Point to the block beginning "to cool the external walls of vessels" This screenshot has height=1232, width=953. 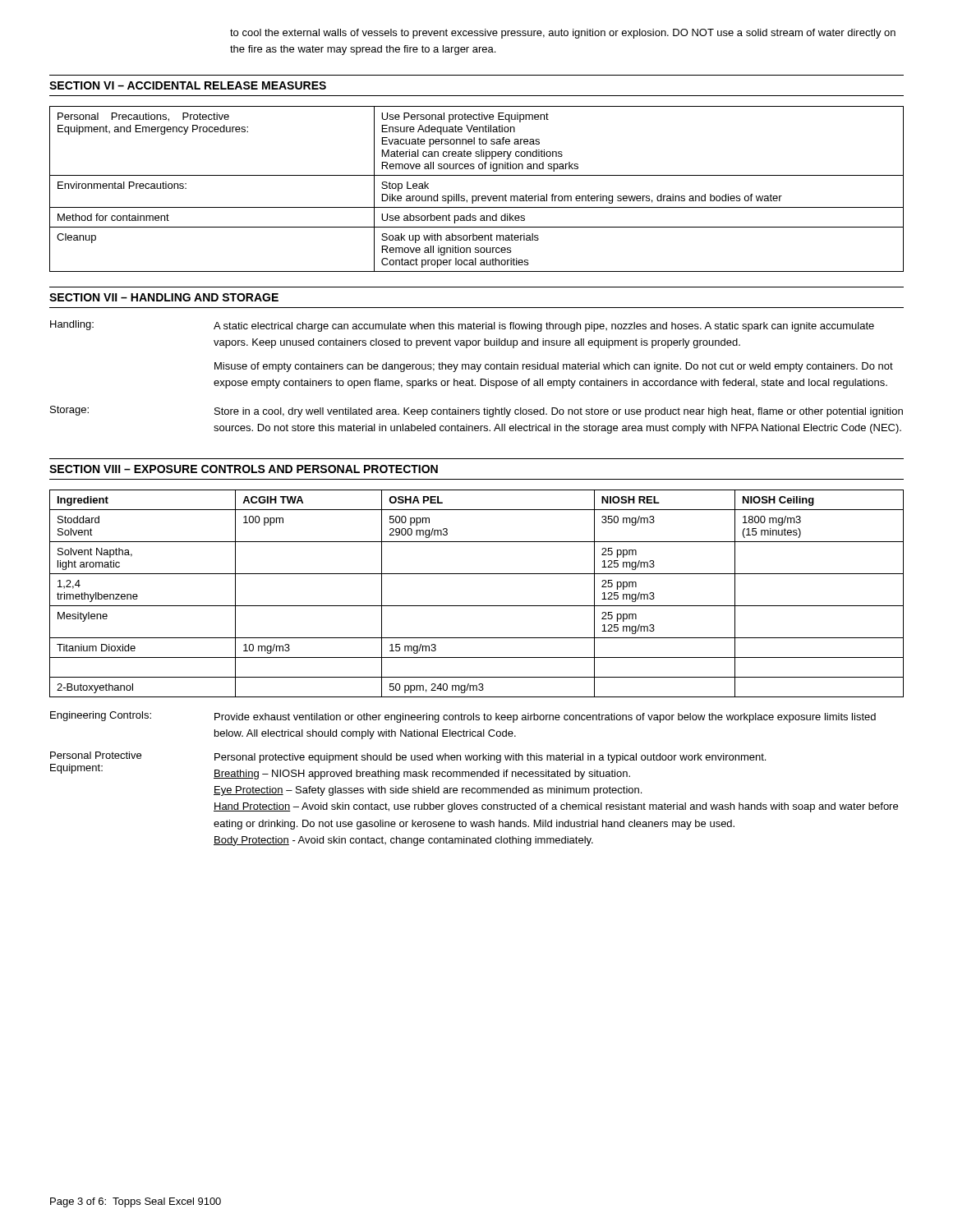pos(563,40)
